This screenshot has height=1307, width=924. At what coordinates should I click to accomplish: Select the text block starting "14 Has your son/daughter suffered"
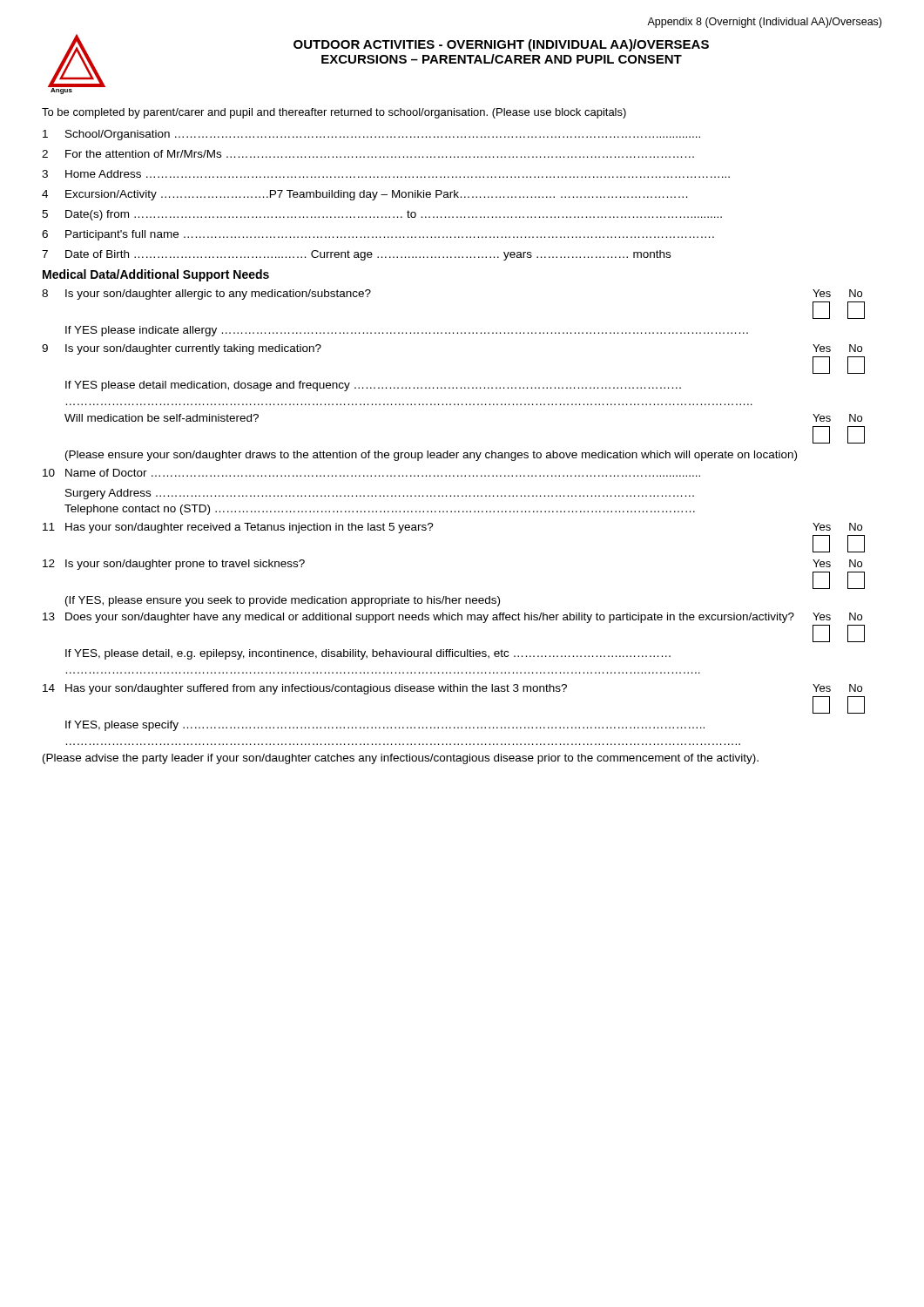pos(424,688)
